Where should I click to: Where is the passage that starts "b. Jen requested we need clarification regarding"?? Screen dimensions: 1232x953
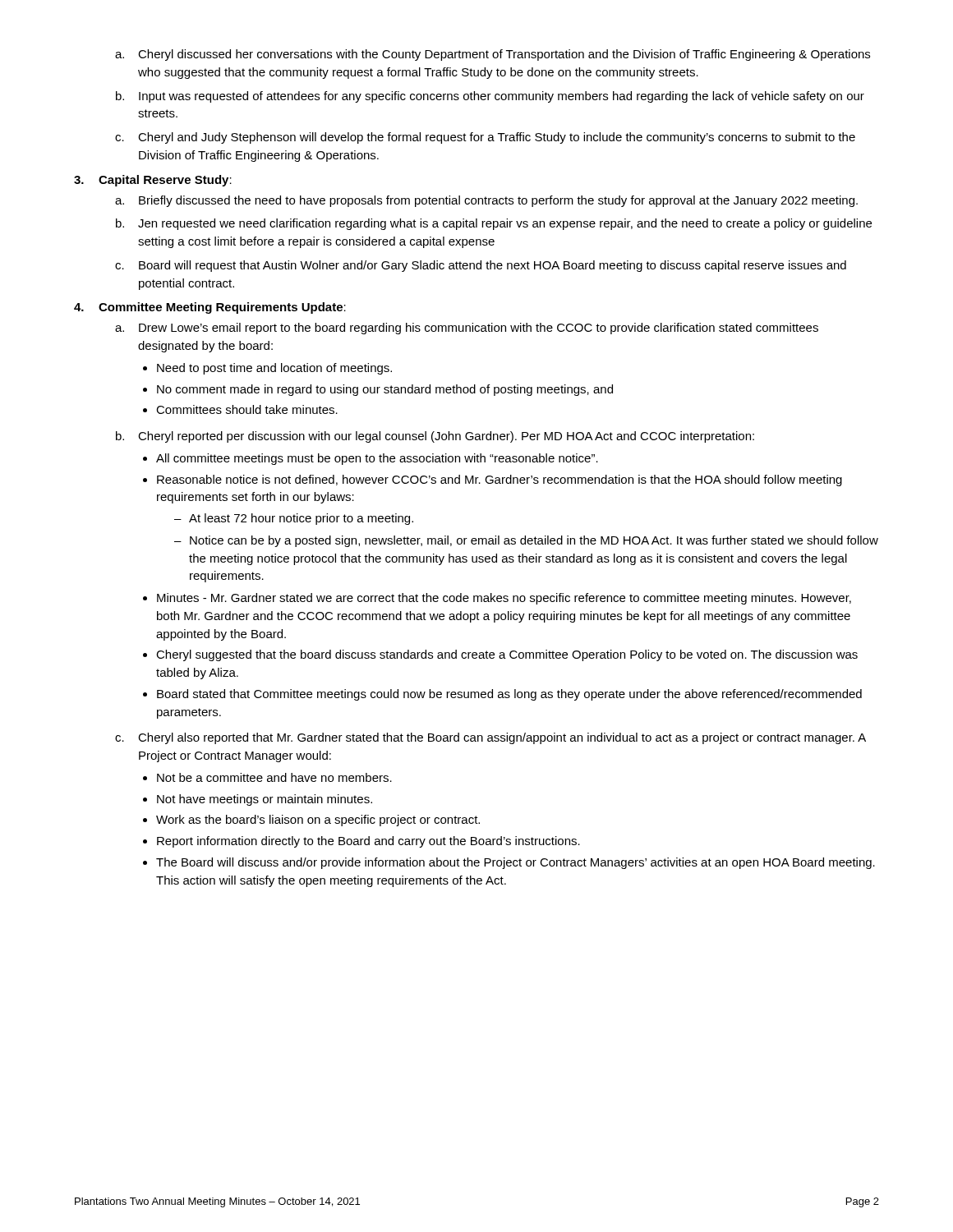(x=497, y=232)
